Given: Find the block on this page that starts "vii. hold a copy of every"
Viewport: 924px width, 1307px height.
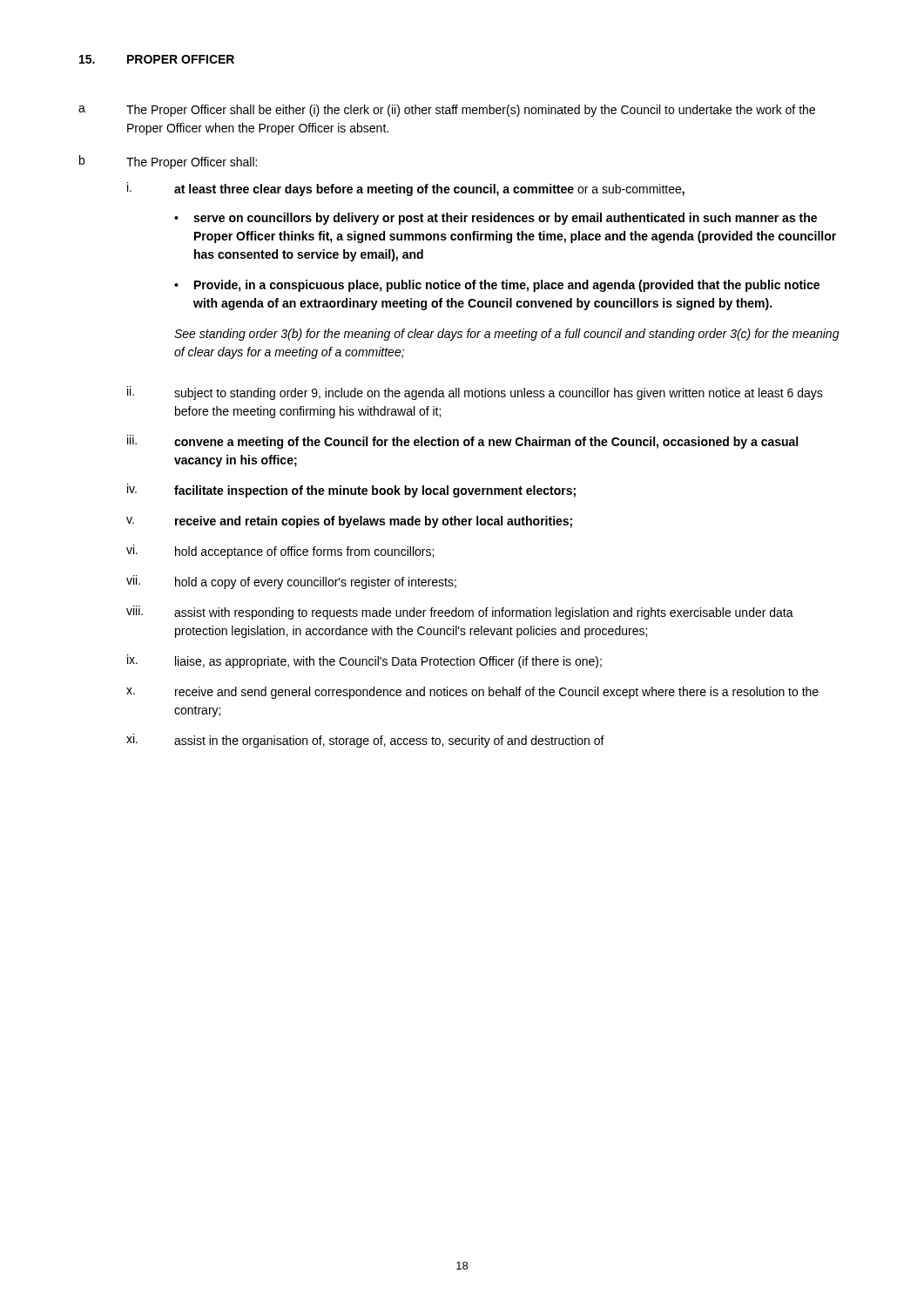Looking at the screenshot, I should [x=291, y=582].
